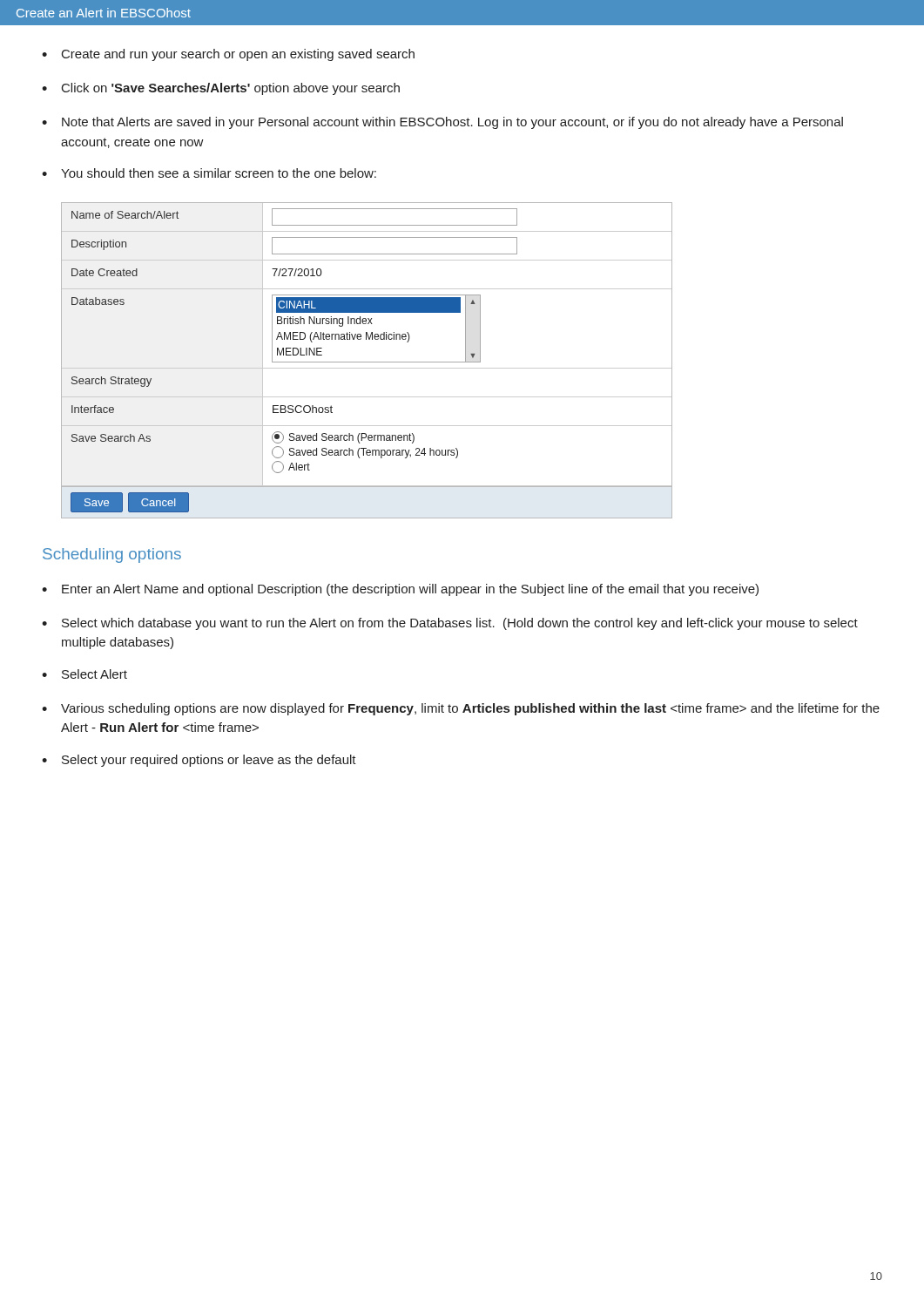
Task: Click on the list item that says "• You should then see a"
Action: (x=209, y=175)
